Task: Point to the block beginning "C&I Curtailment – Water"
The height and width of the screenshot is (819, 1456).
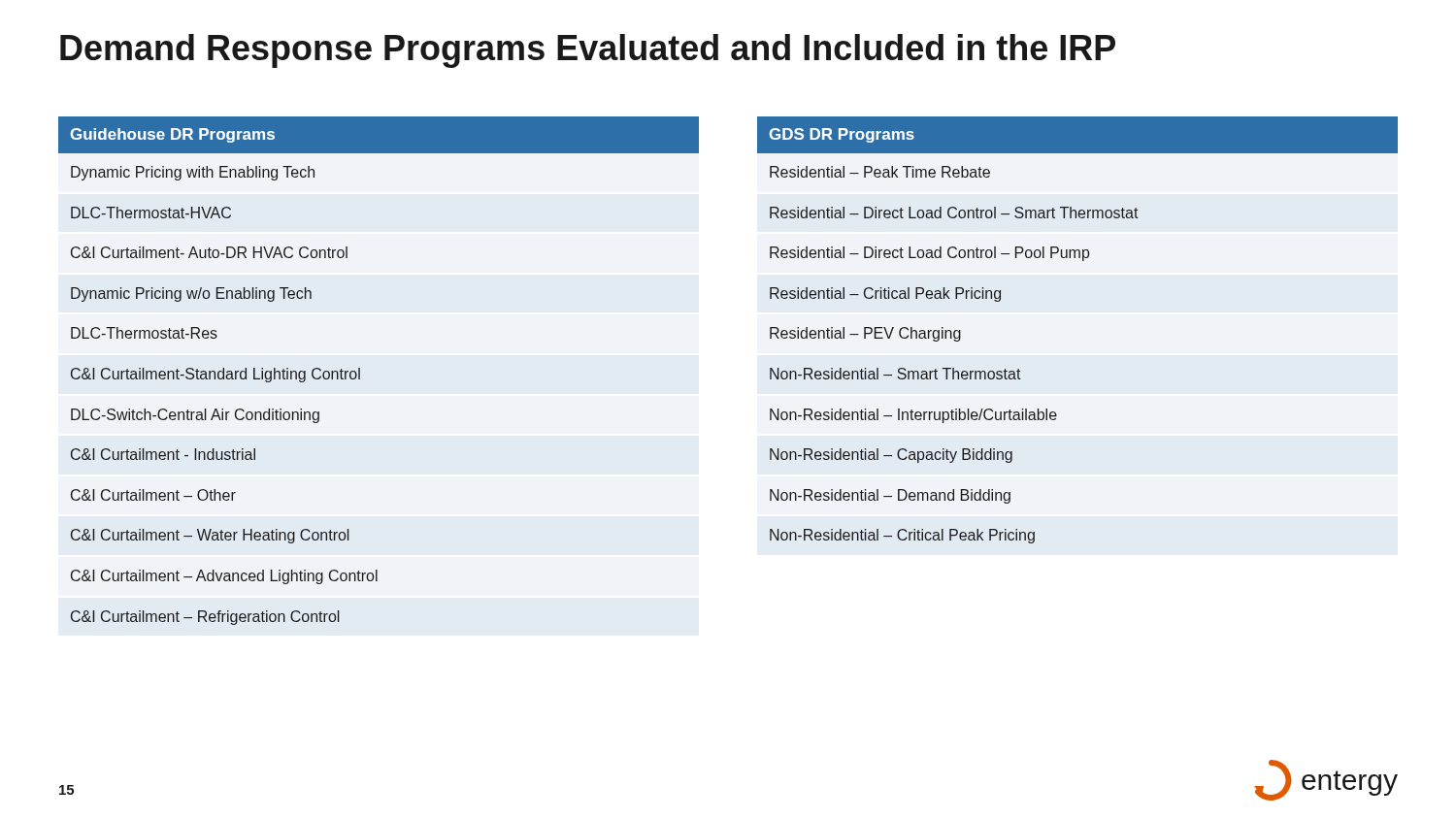Action: (x=210, y=536)
